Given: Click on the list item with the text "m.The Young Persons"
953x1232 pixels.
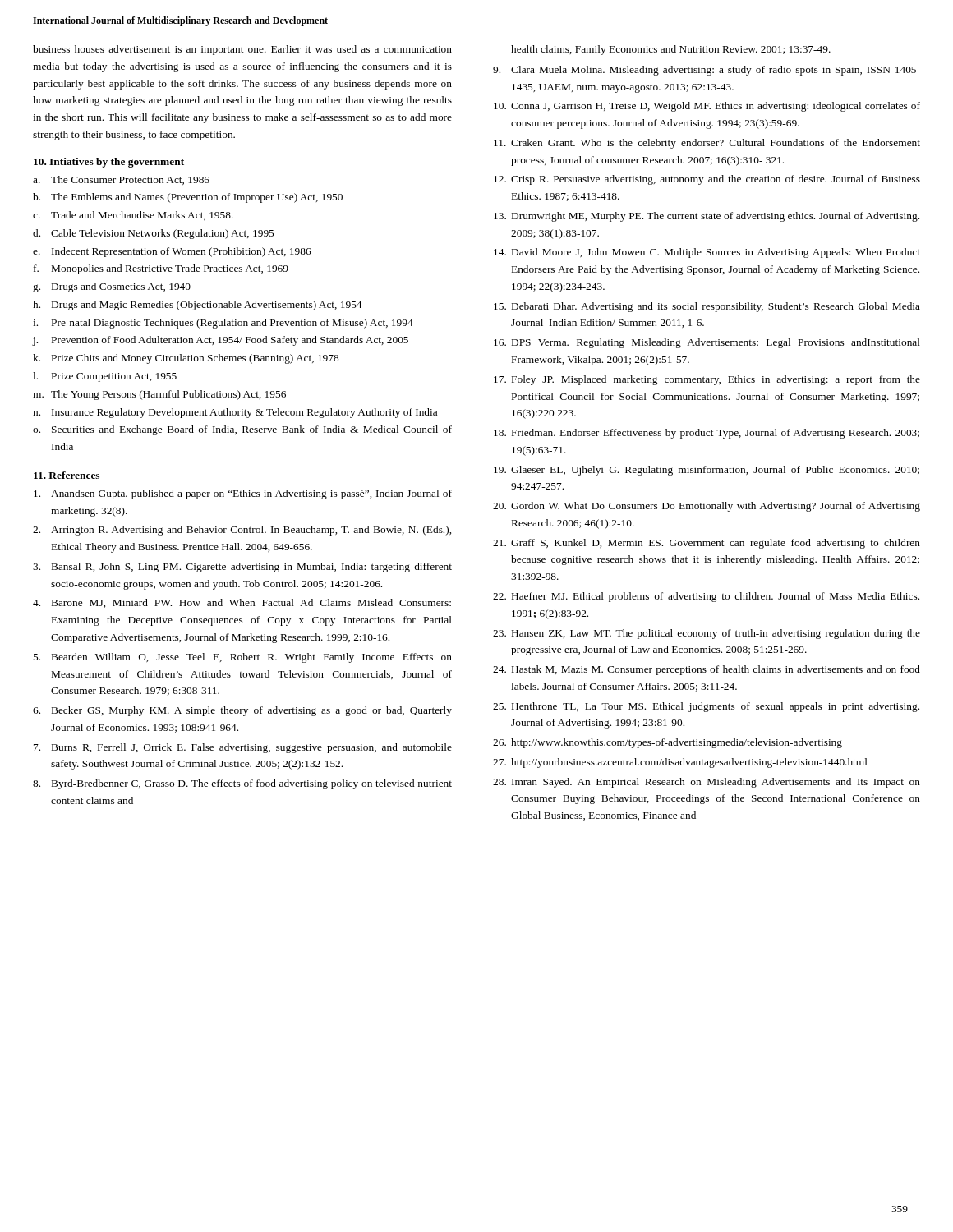Looking at the screenshot, I should [x=242, y=394].
